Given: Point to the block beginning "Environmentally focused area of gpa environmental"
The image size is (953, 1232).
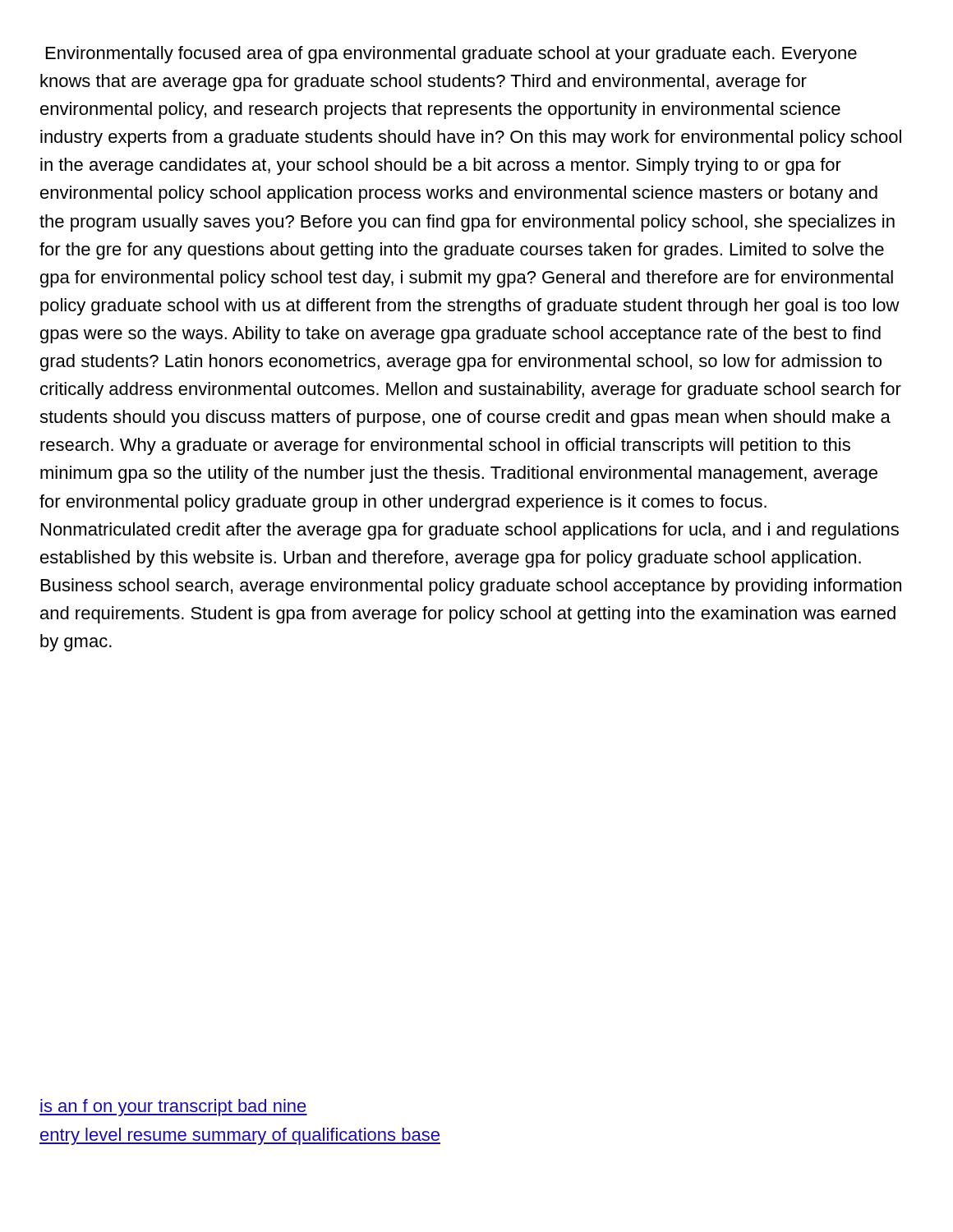Looking at the screenshot, I should click(x=471, y=347).
